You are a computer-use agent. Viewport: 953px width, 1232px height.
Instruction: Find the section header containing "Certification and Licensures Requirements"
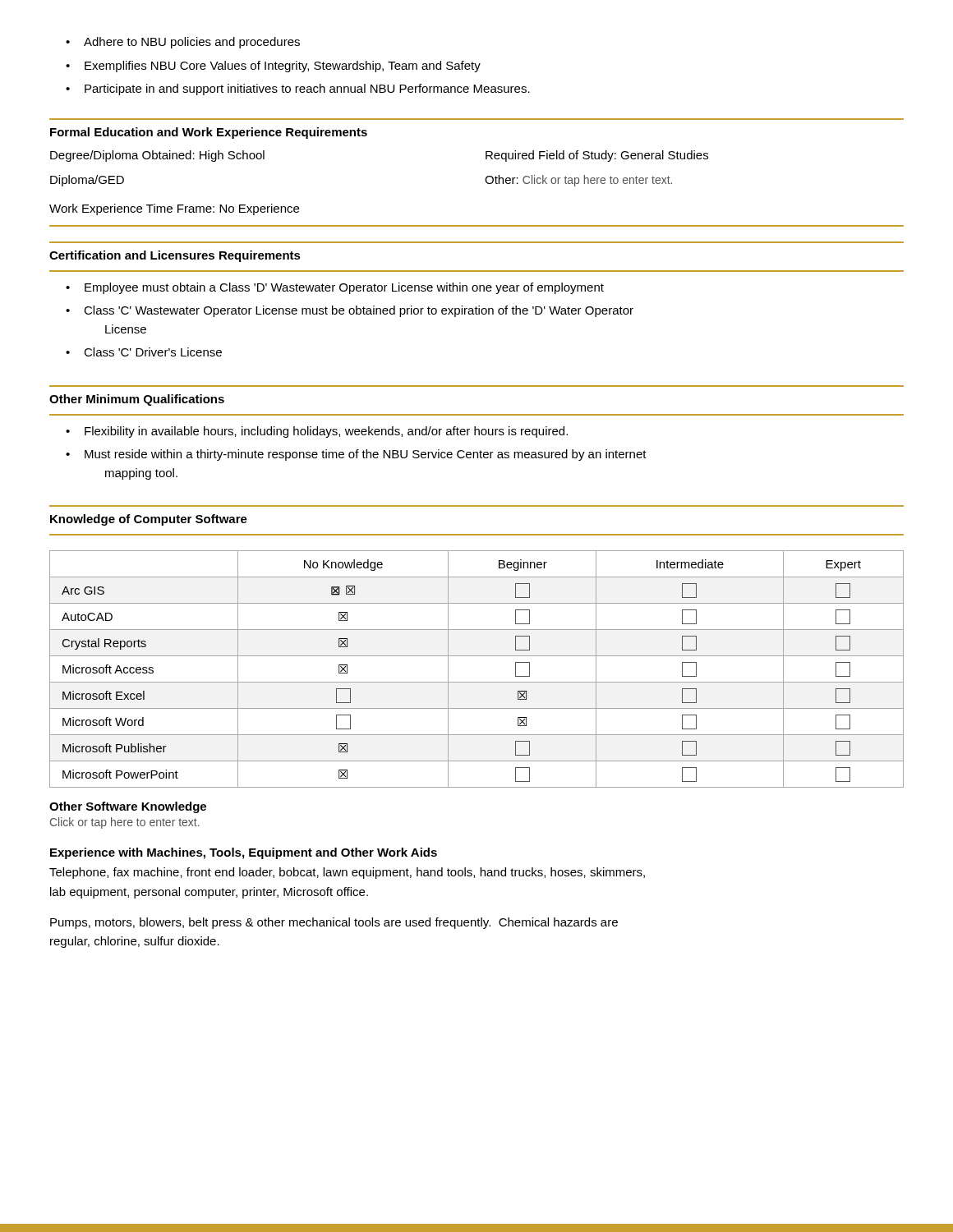point(175,256)
